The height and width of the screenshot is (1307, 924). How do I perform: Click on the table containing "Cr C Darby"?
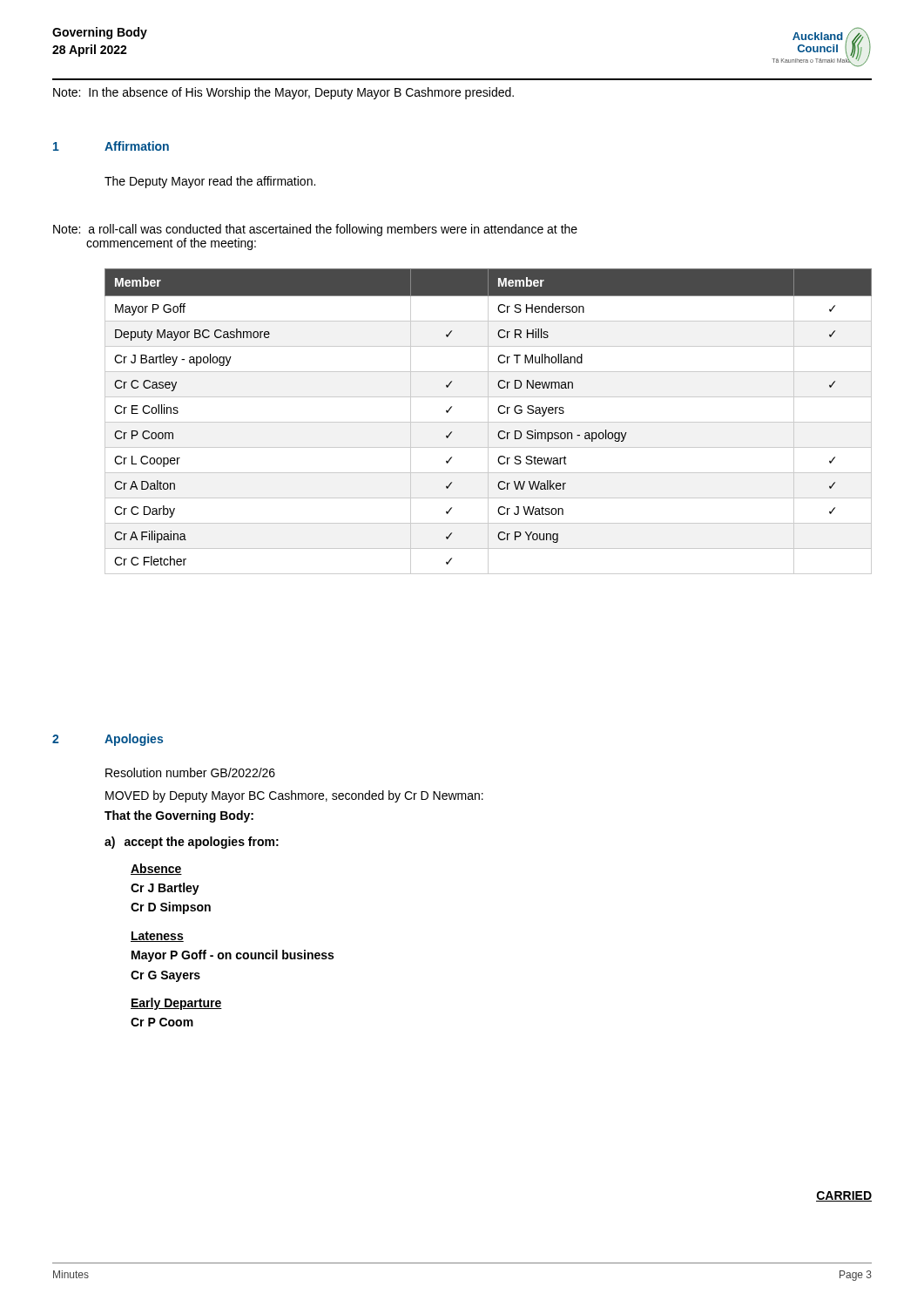click(488, 421)
